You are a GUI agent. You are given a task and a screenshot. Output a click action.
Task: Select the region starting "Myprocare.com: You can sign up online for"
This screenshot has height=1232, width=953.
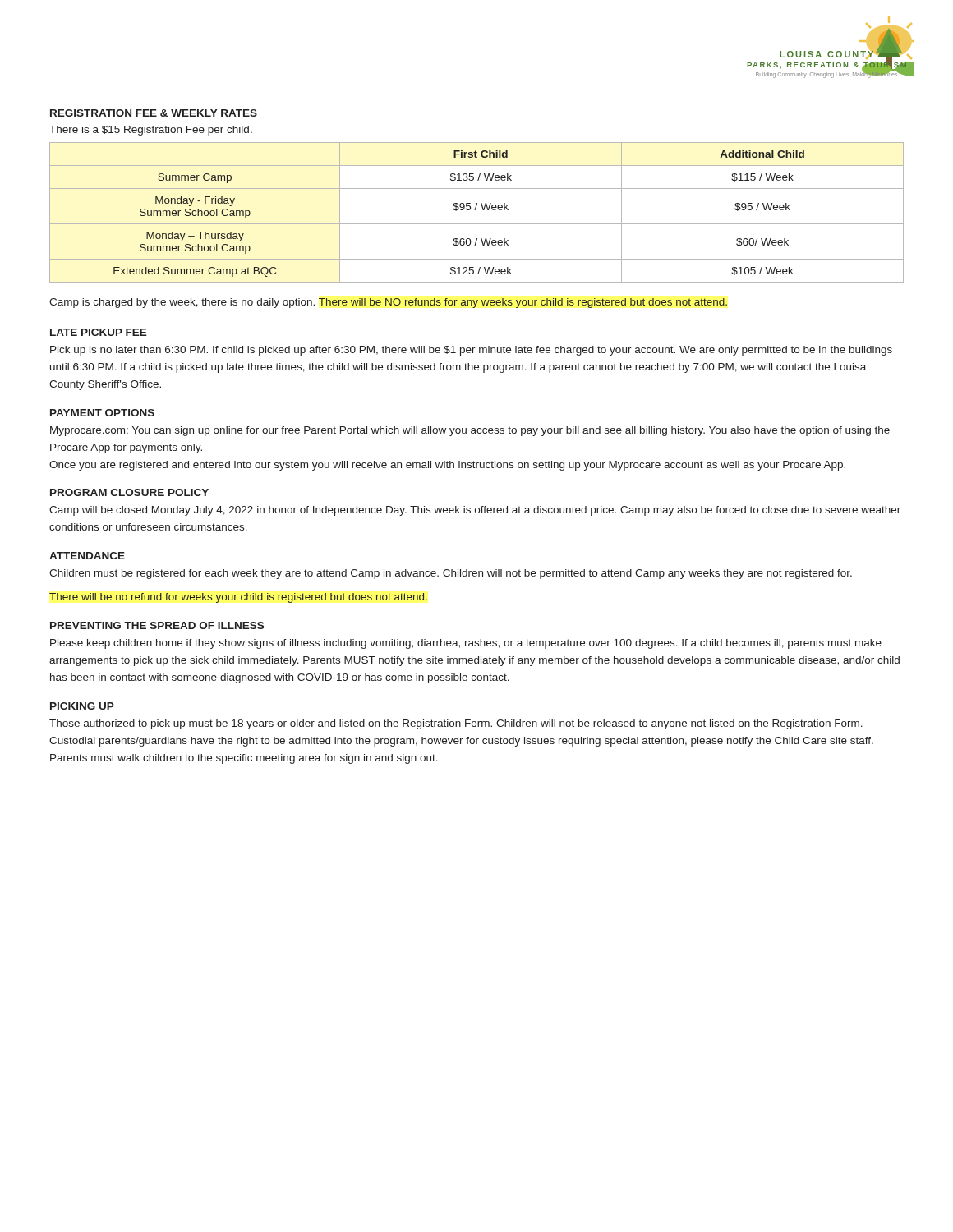click(x=470, y=431)
